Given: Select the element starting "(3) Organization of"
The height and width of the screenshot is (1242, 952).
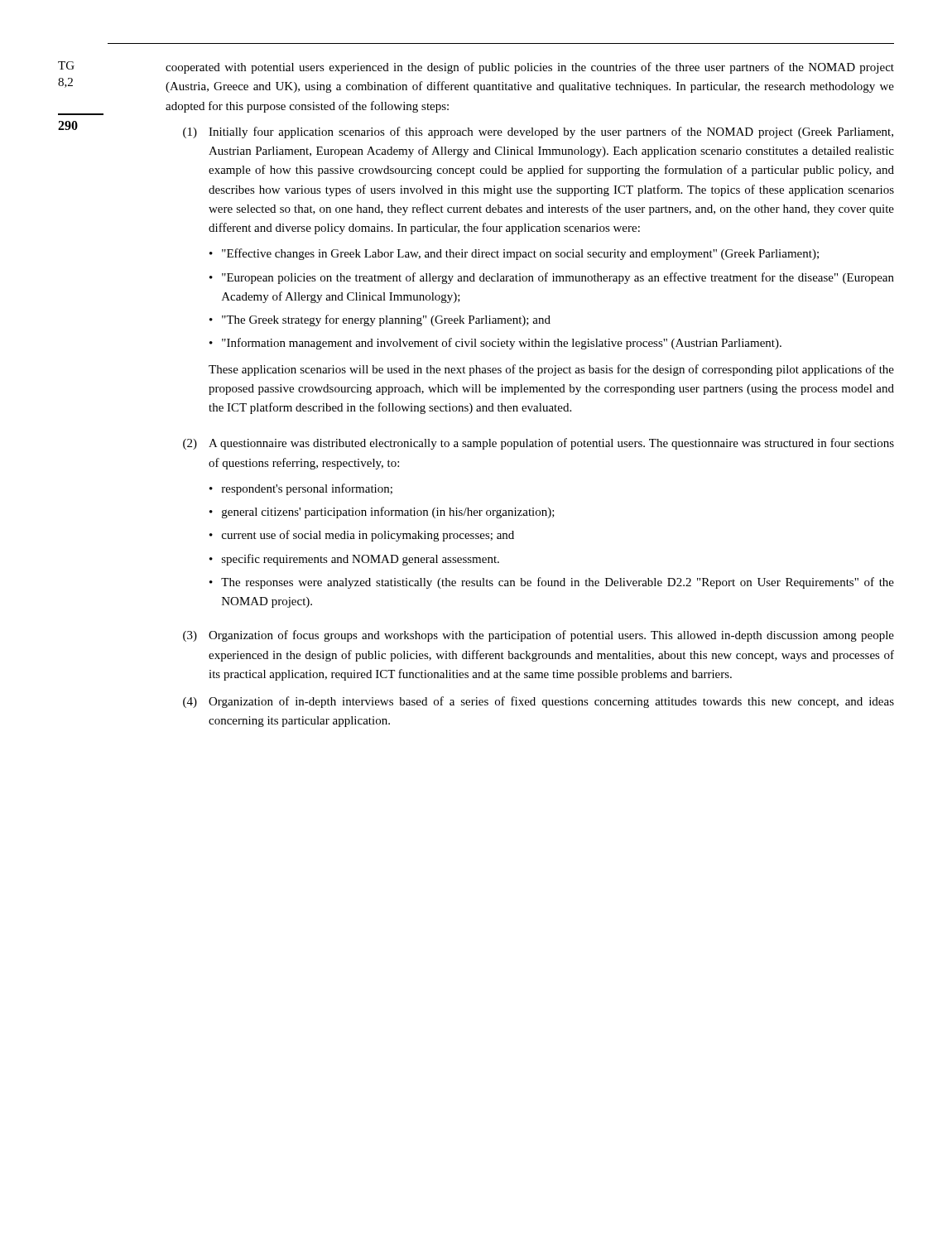Looking at the screenshot, I should coord(530,655).
